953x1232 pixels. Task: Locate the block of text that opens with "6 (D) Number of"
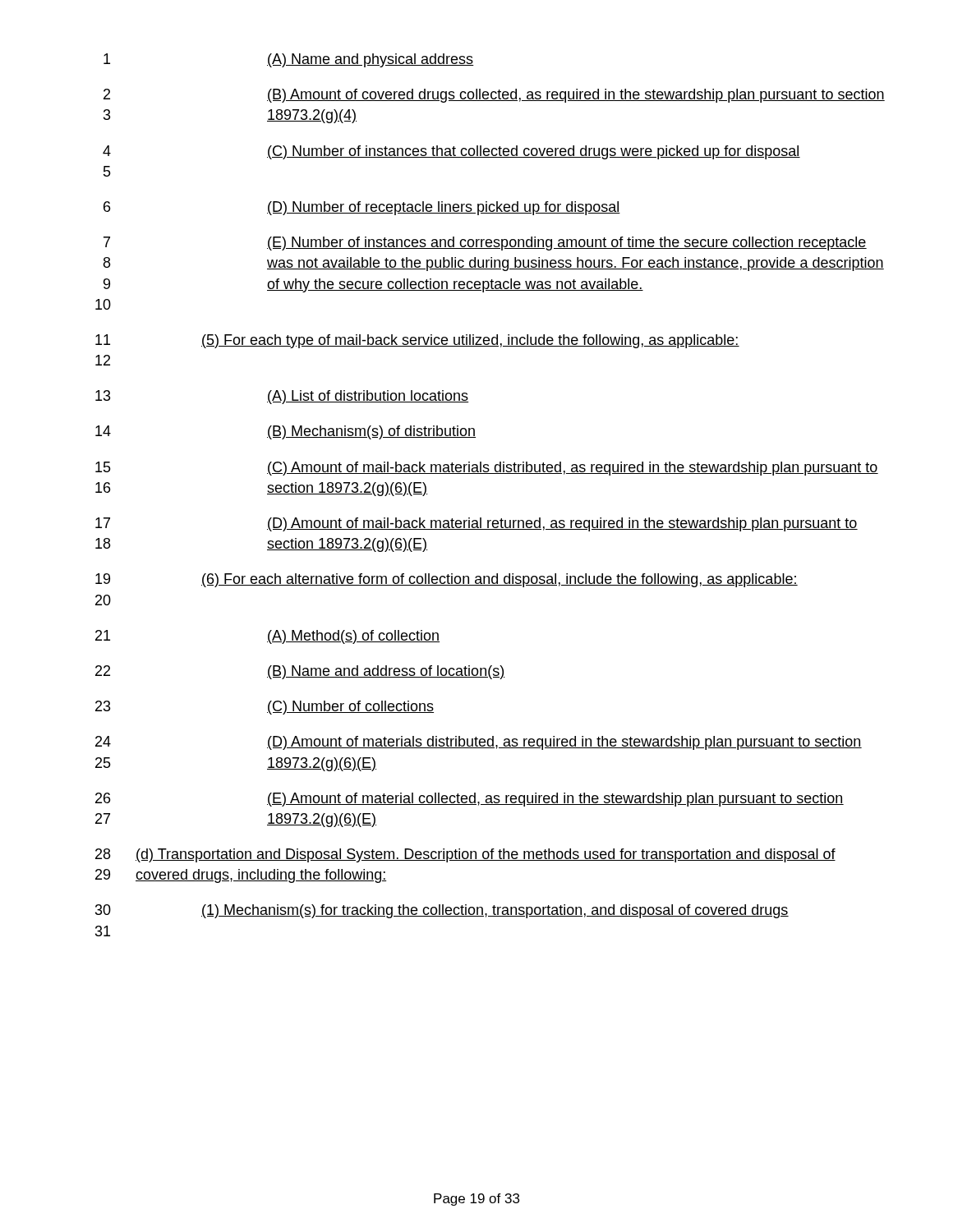476,207
